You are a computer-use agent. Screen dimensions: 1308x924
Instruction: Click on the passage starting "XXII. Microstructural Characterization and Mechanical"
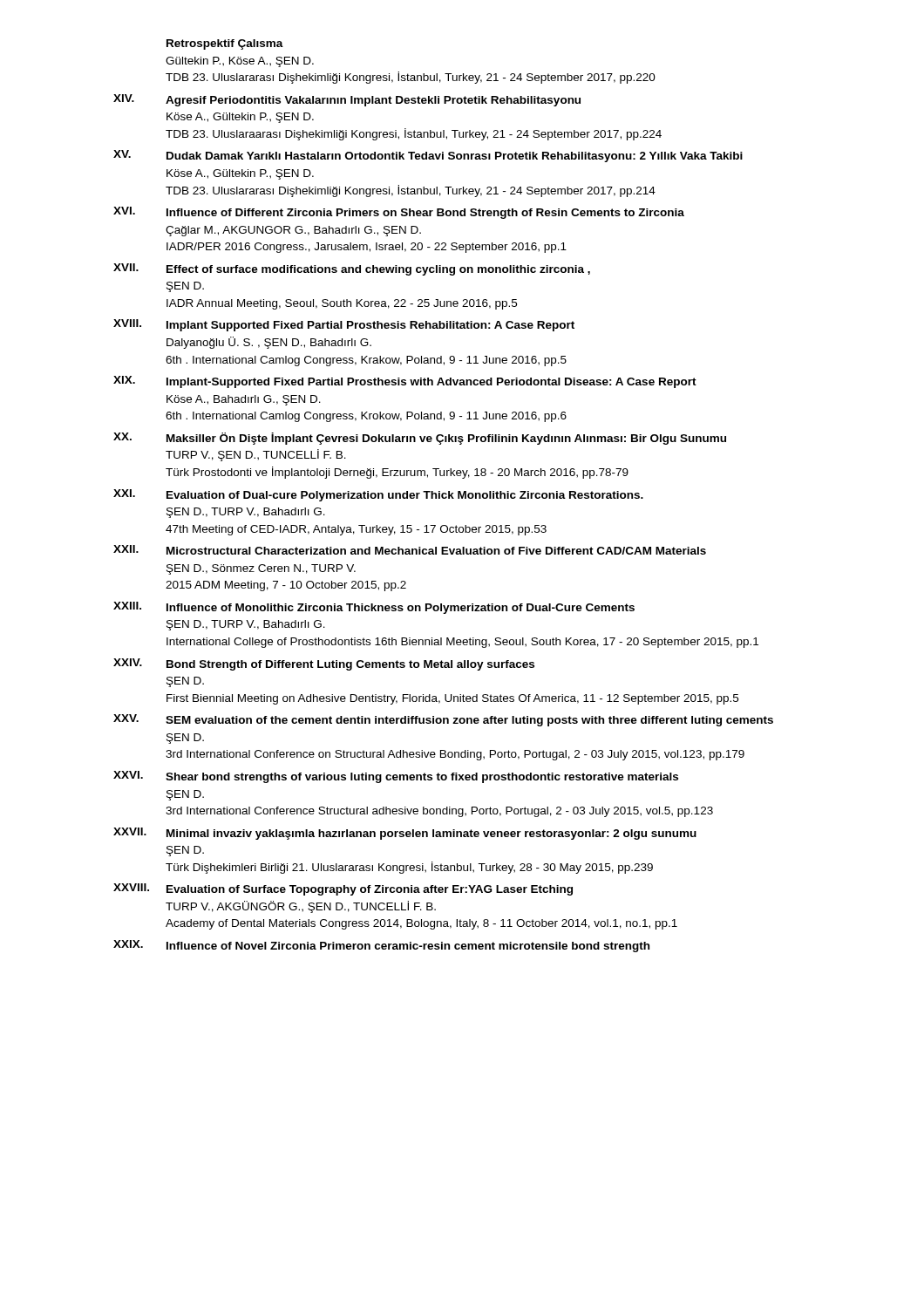pos(410,550)
